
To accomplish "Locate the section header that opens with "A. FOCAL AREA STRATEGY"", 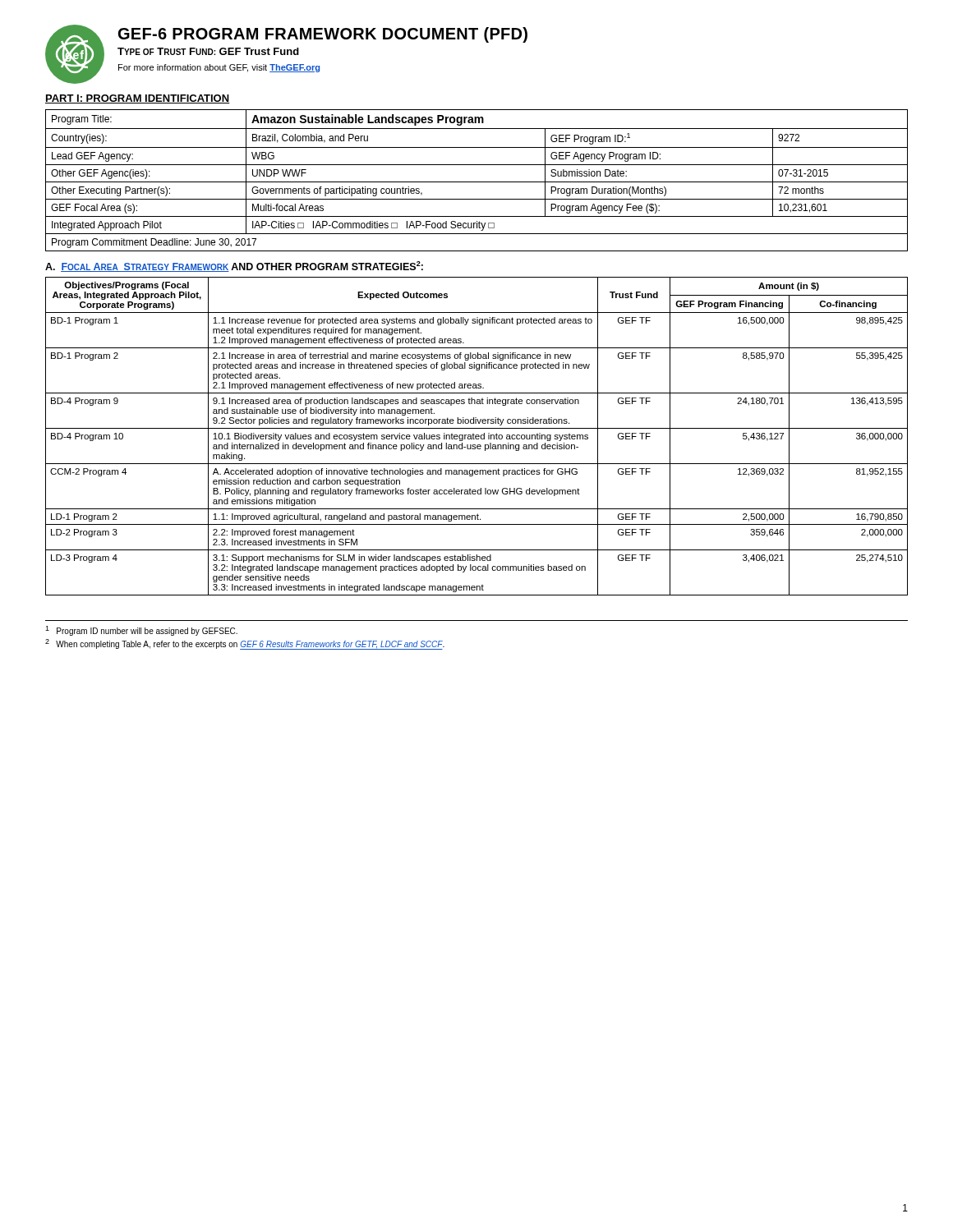I will [x=234, y=266].
